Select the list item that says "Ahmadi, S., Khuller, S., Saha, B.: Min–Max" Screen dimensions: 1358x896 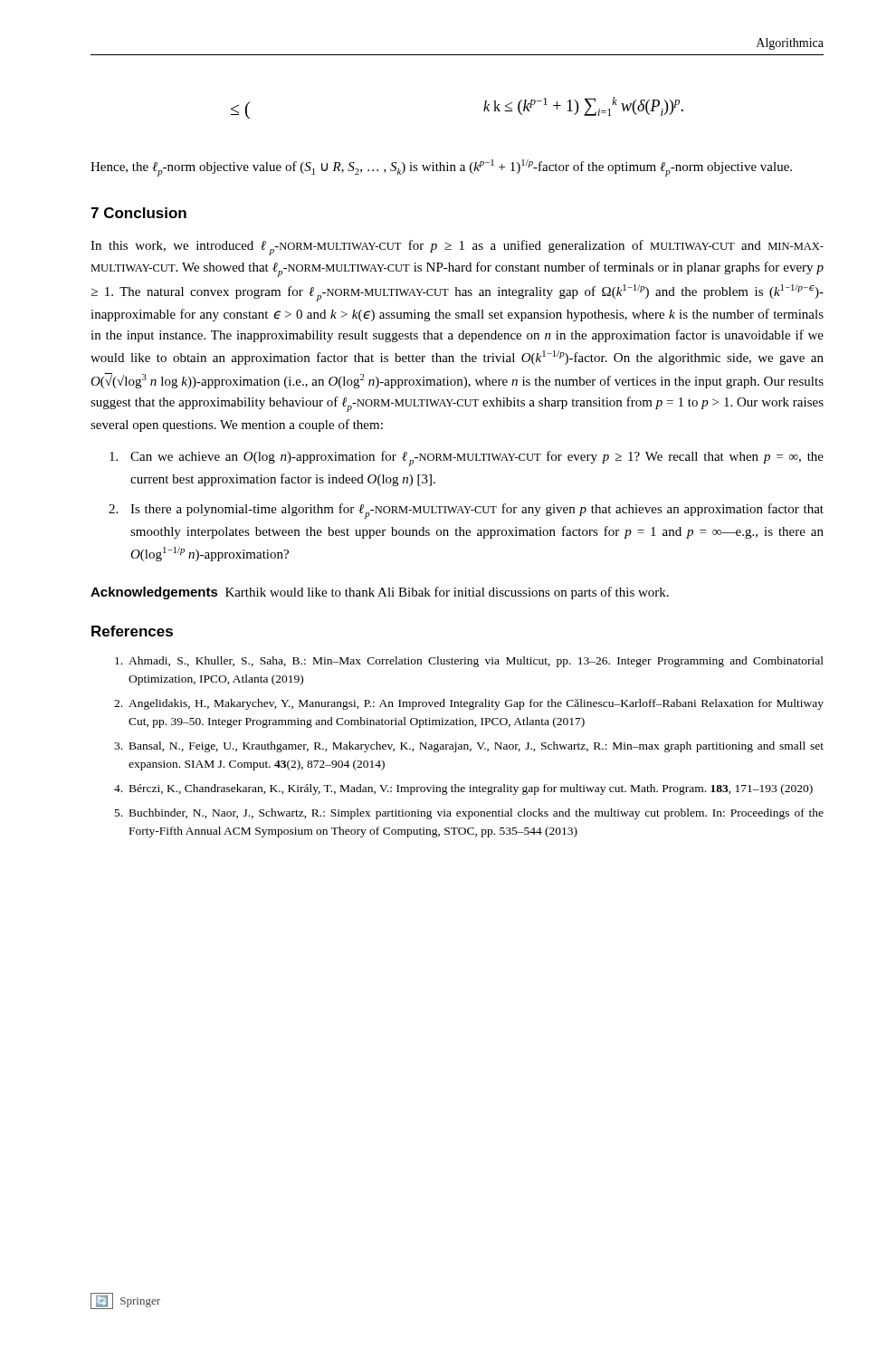pyautogui.click(x=462, y=670)
